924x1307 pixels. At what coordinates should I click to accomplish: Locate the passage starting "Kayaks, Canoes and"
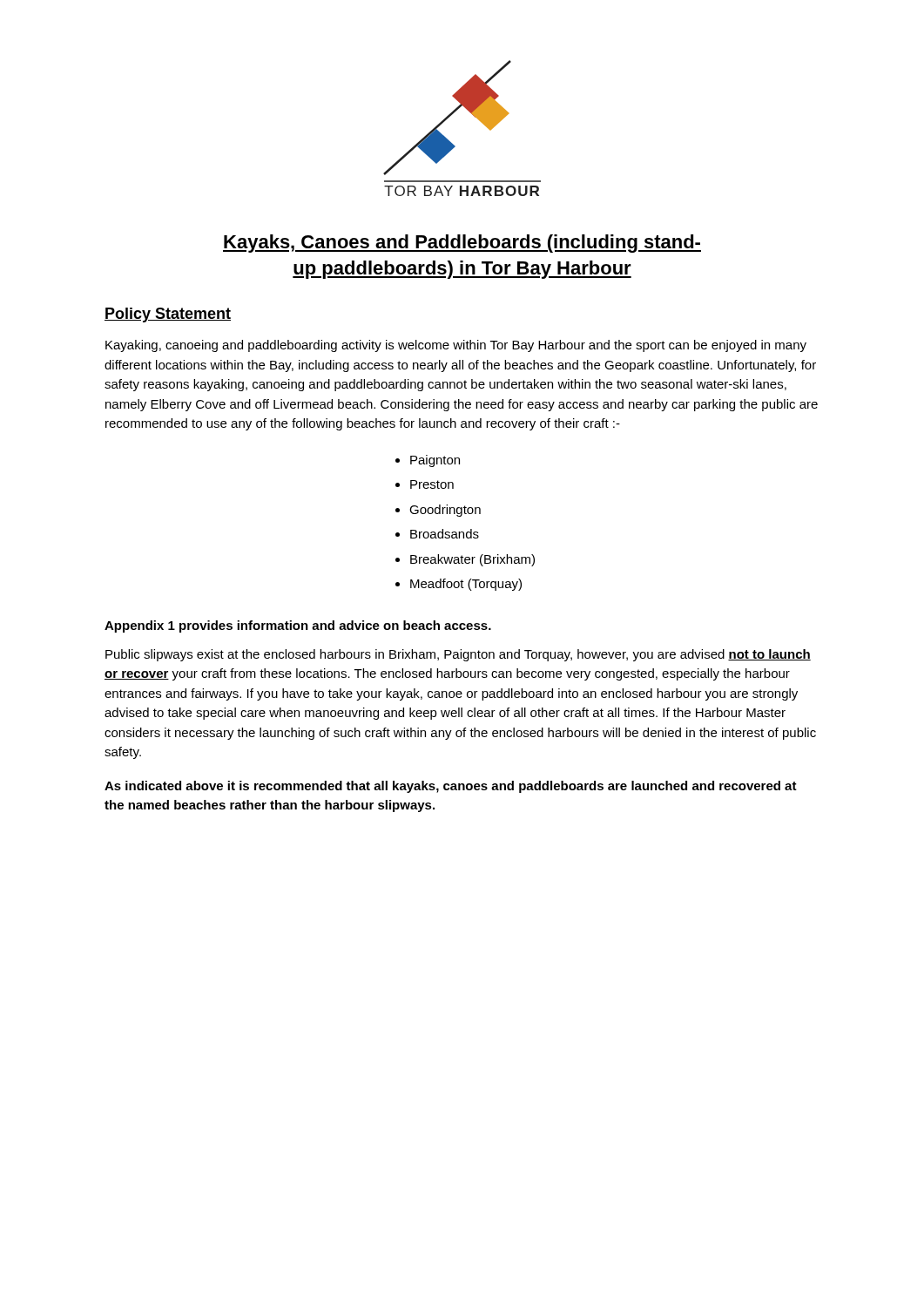(462, 255)
